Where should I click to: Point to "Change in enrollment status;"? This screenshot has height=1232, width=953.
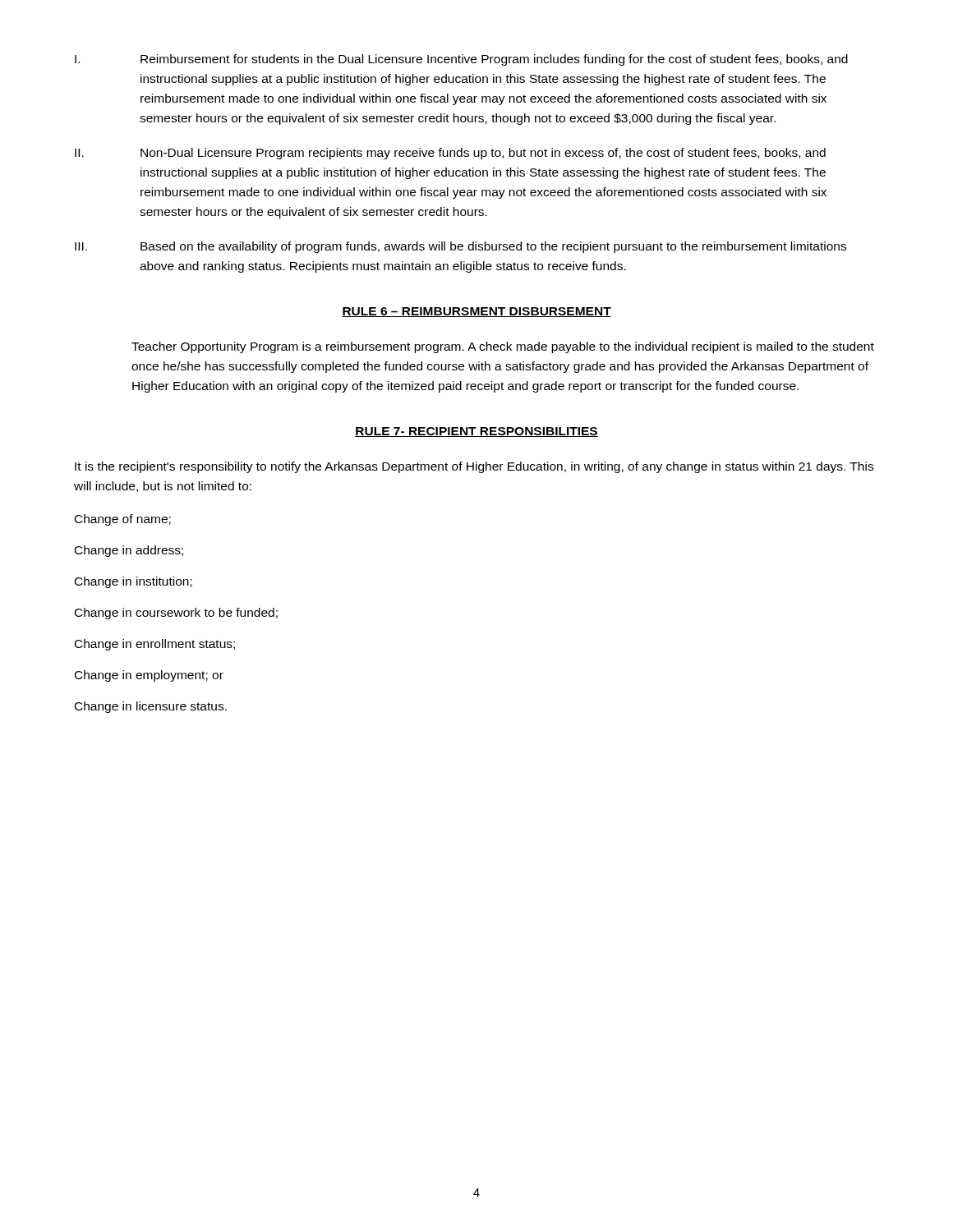(x=155, y=643)
